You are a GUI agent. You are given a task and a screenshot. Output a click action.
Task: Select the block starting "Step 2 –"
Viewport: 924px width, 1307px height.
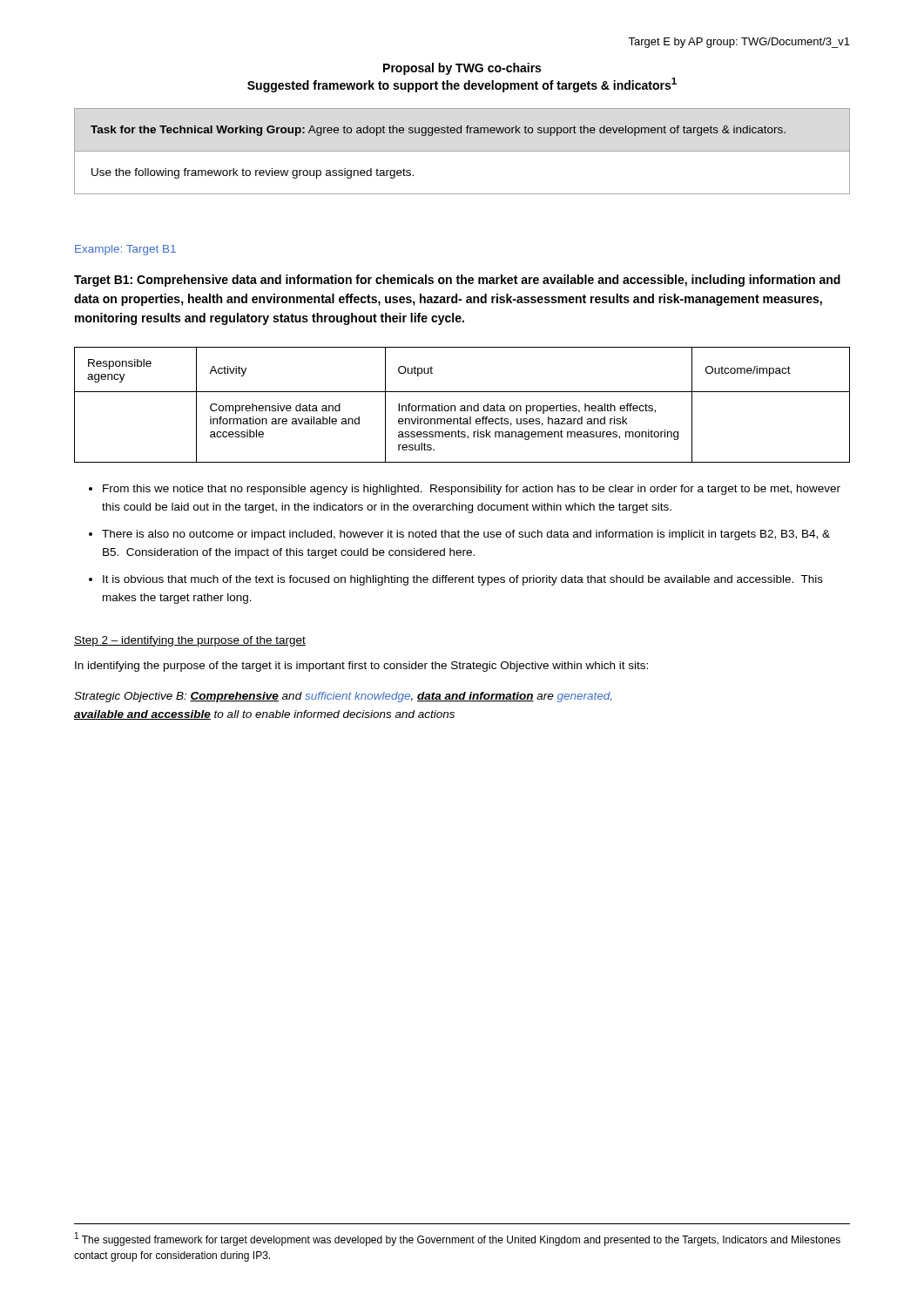[x=190, y=640]
